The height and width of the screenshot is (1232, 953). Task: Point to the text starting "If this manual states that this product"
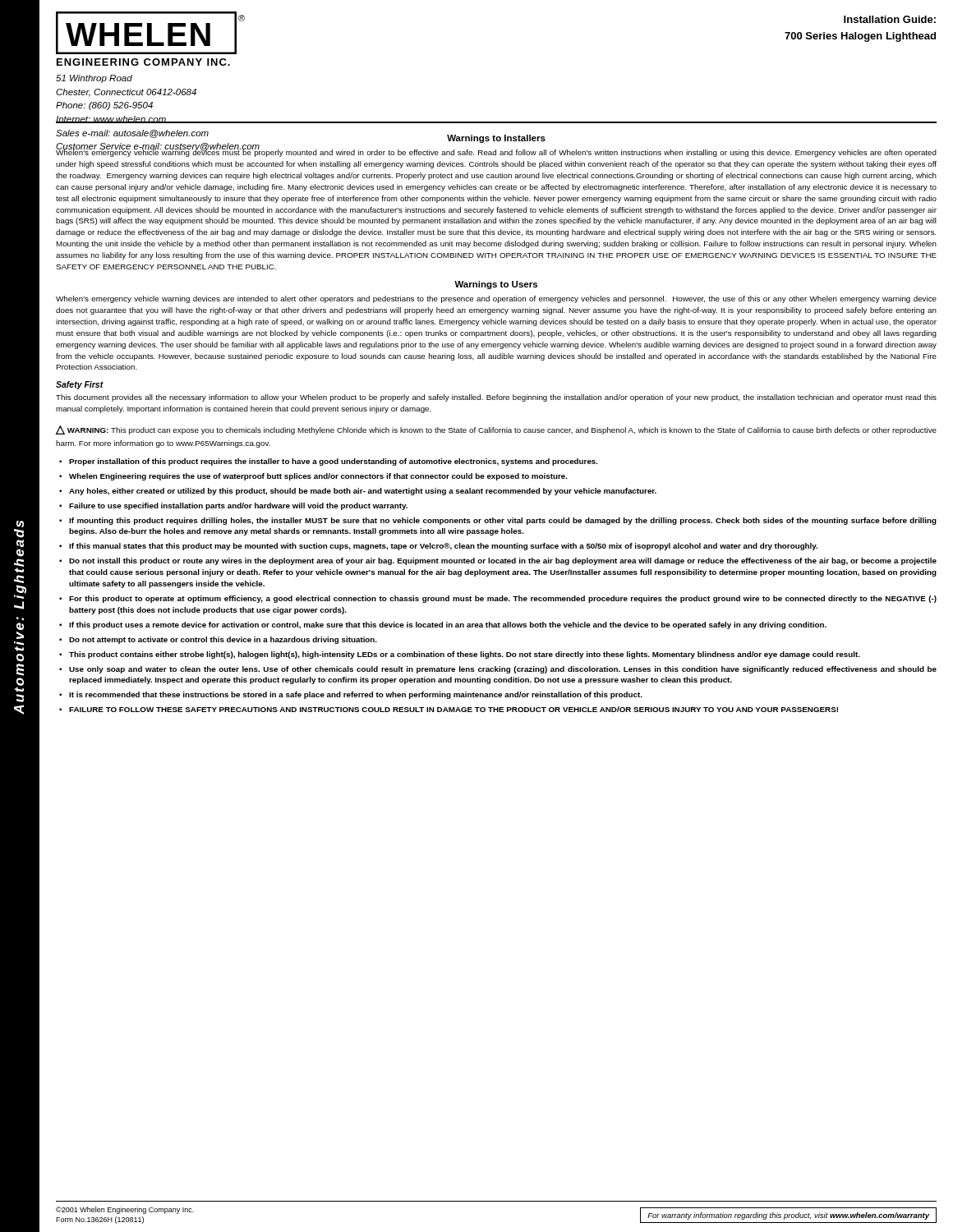(444, 546)
